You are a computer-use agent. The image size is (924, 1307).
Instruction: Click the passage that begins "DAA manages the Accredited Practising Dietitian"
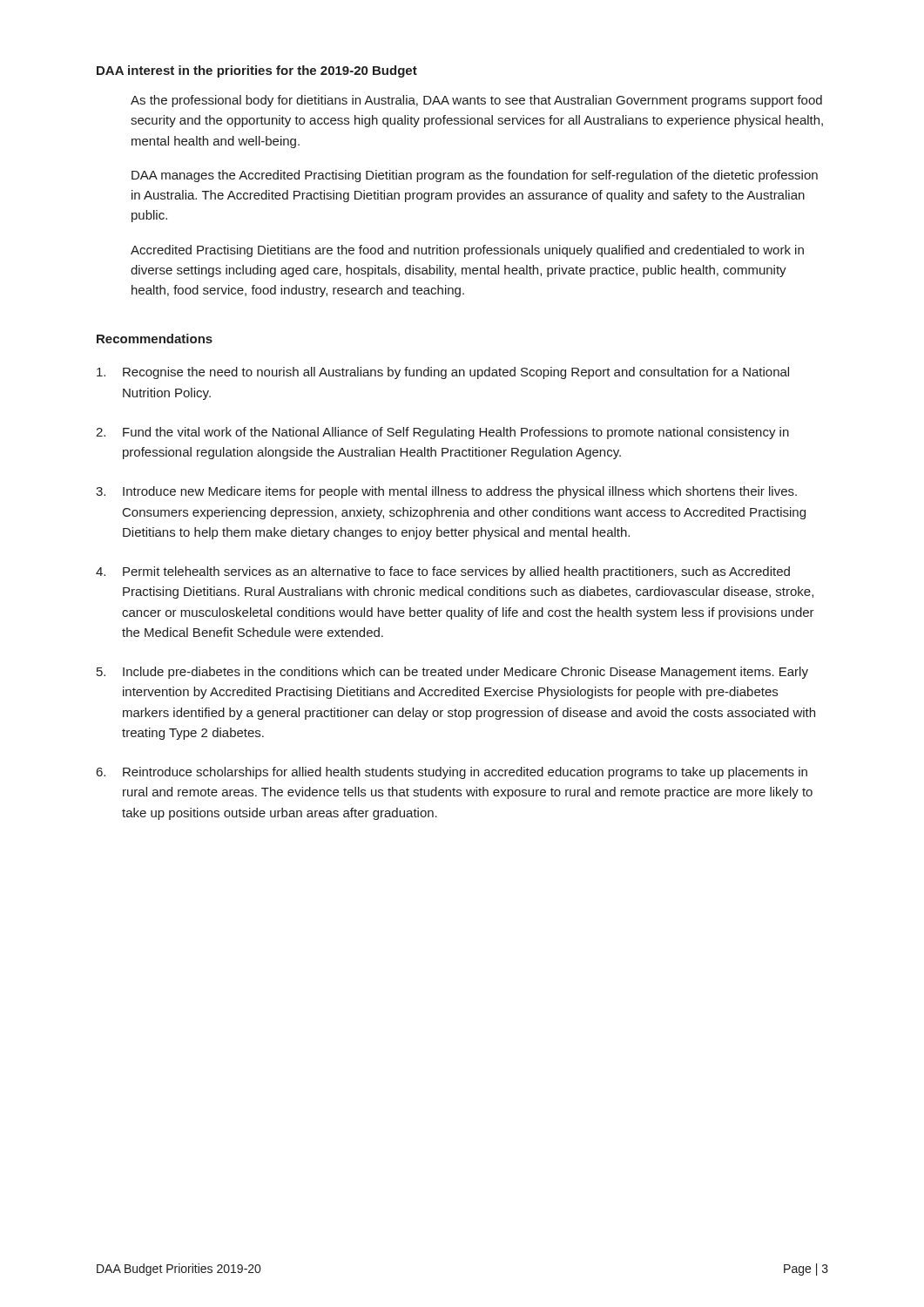[474, 195]
